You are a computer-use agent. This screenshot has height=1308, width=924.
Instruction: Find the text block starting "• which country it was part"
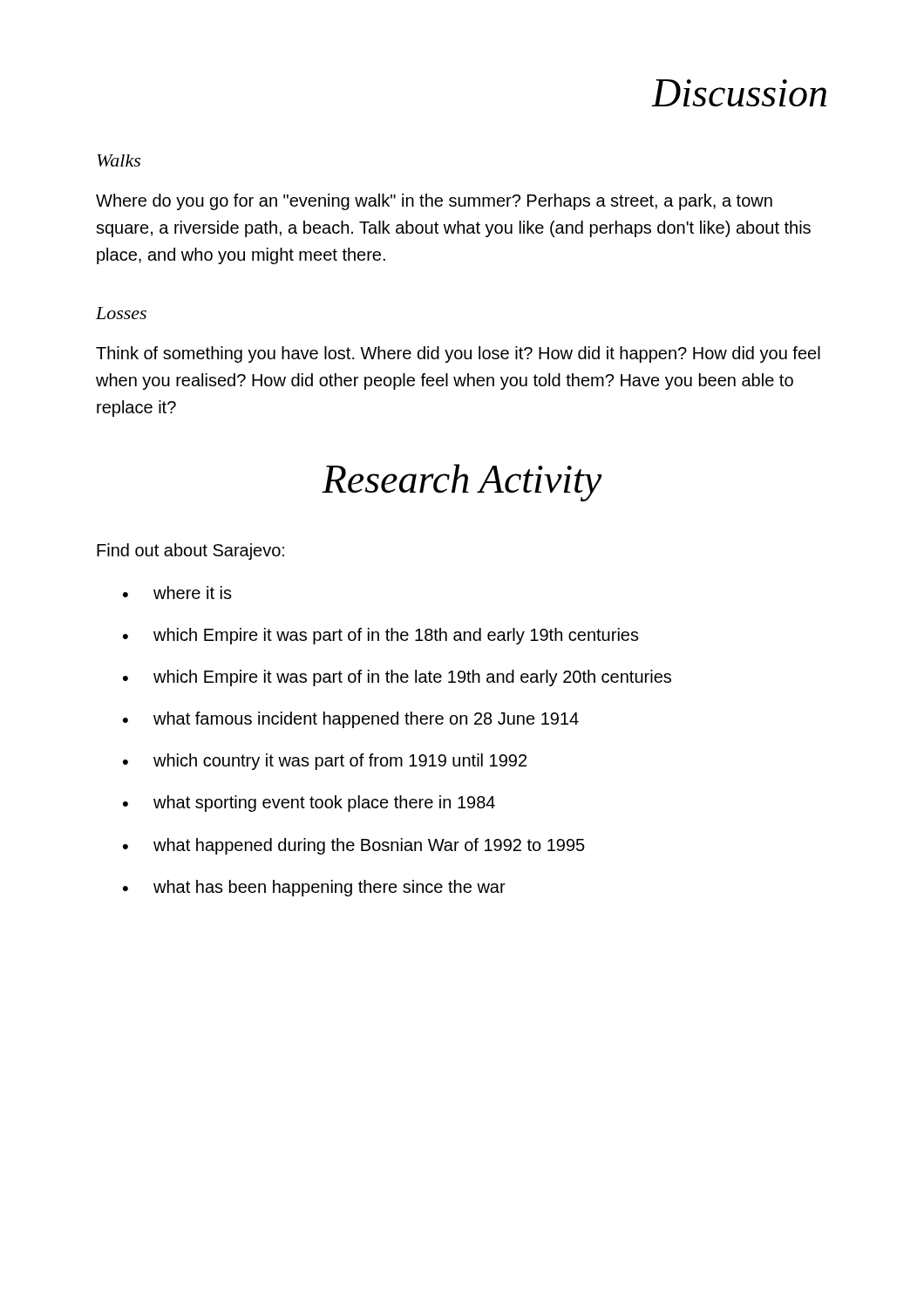(x=475, y=762)
